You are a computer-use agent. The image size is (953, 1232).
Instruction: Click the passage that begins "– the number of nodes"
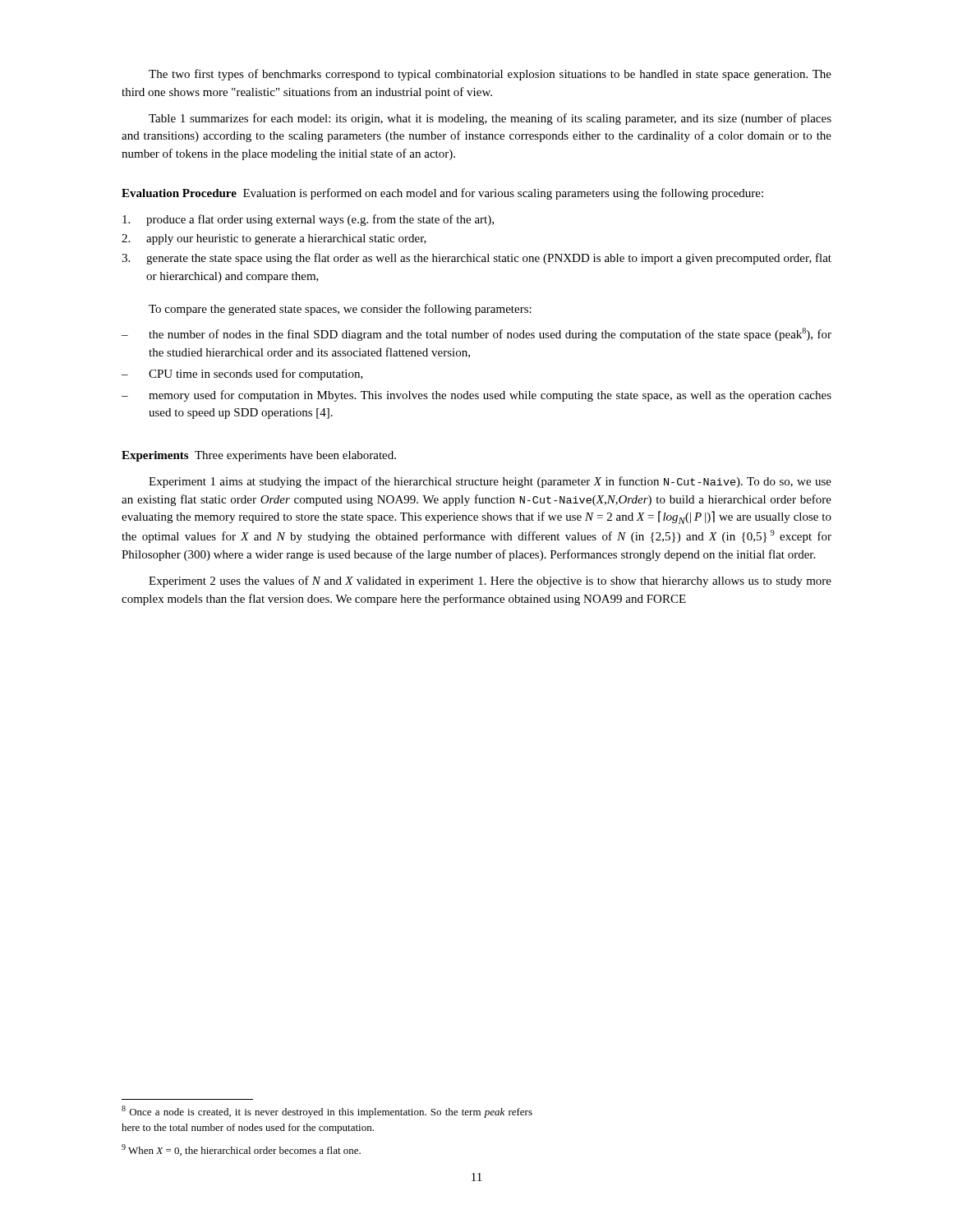point(476,344)
